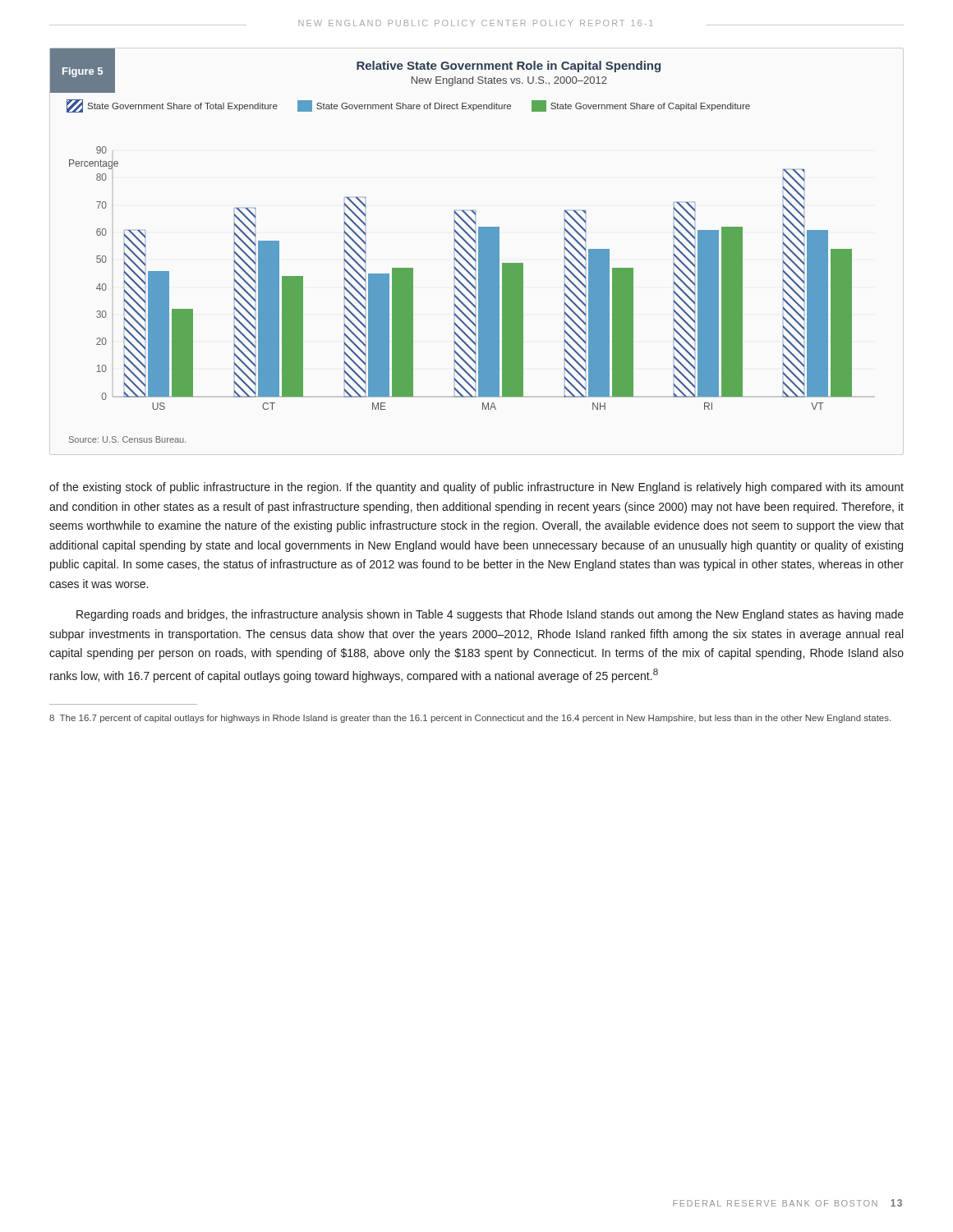
Task: Point to the text block starting "of the existing stock of public"
Action: (x=476, y=535)
